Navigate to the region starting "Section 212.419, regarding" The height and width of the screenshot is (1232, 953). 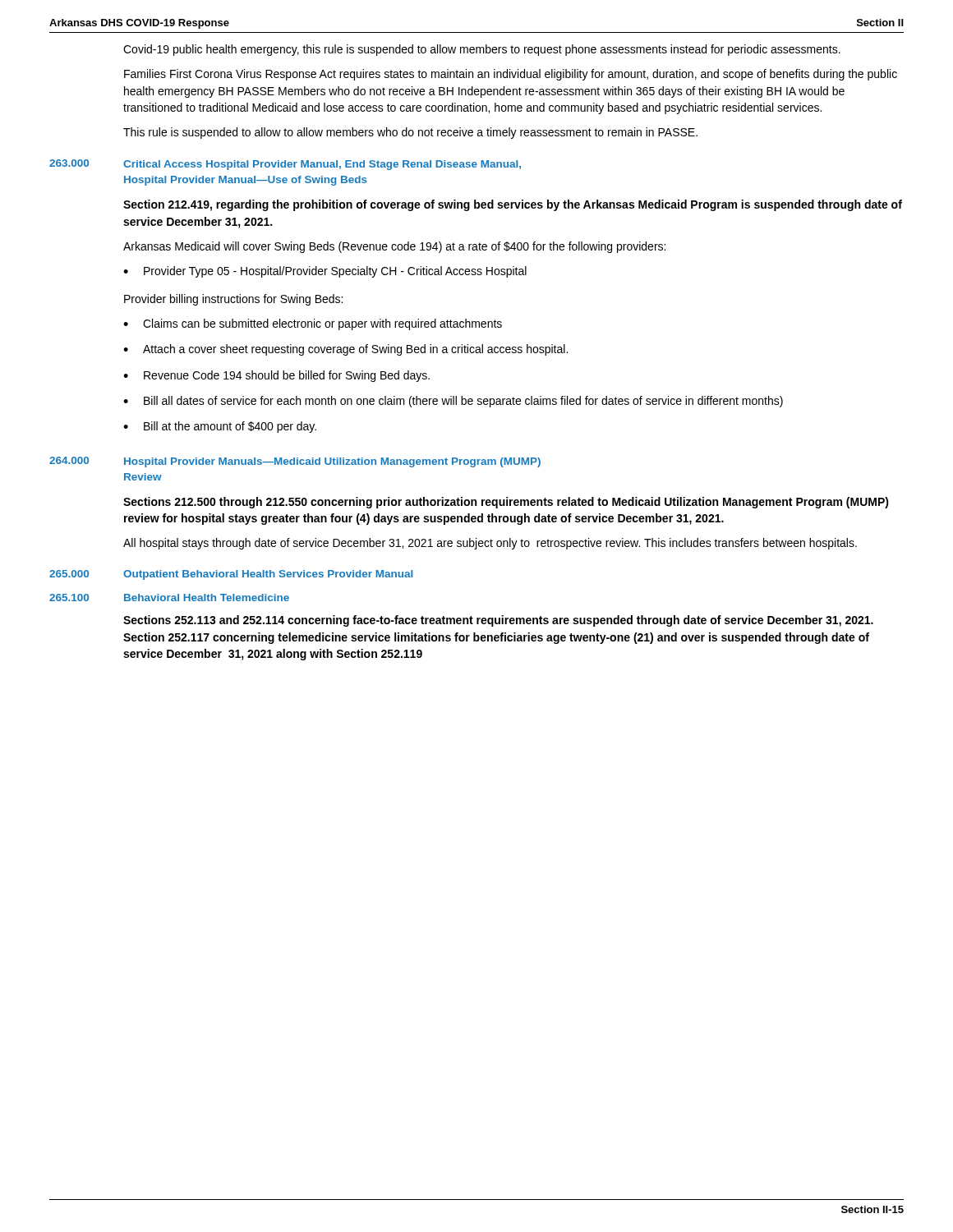(513, 213)
